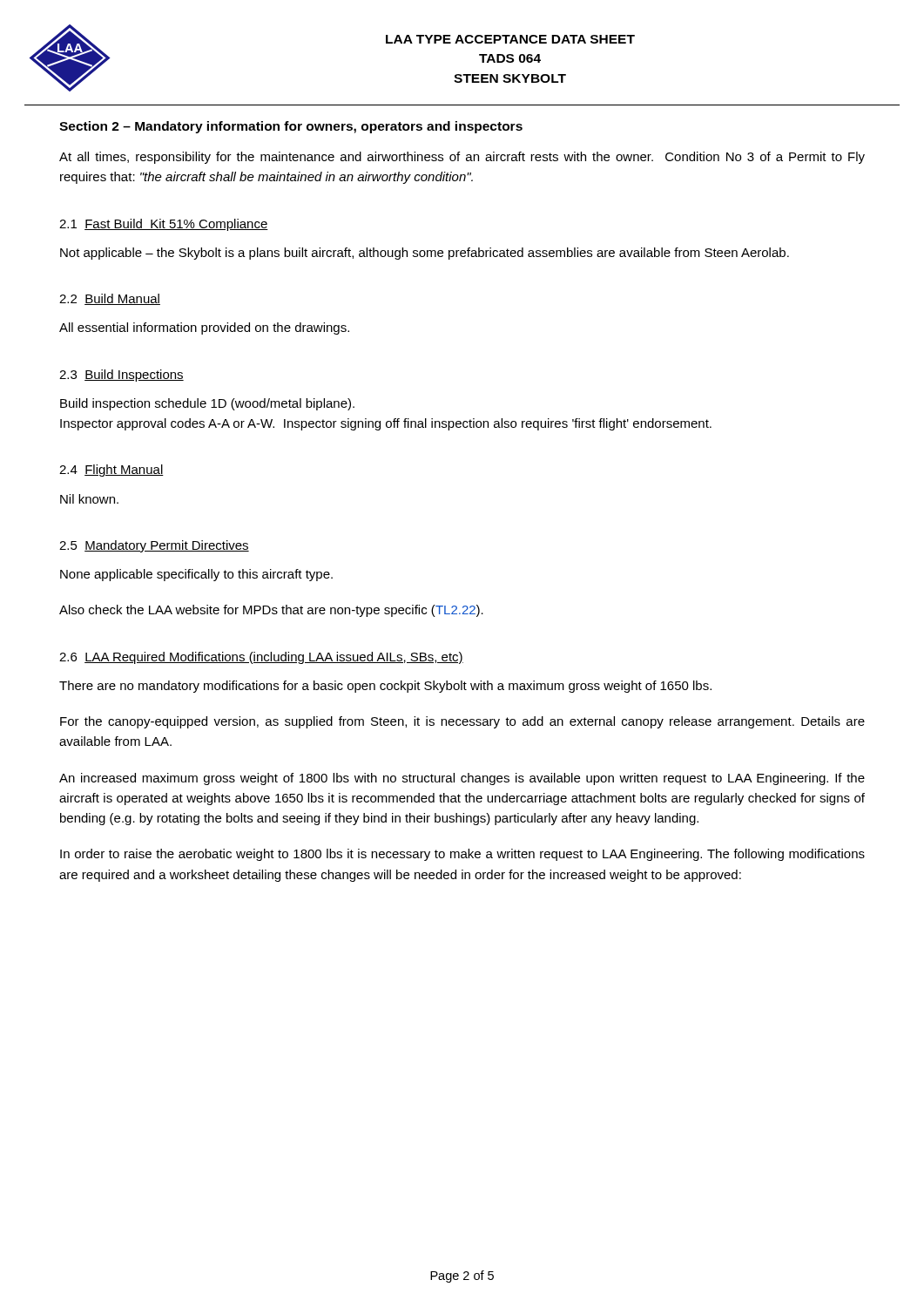Navigate to the region starting "An increased maximum gross weight of"

coord(462,797)
